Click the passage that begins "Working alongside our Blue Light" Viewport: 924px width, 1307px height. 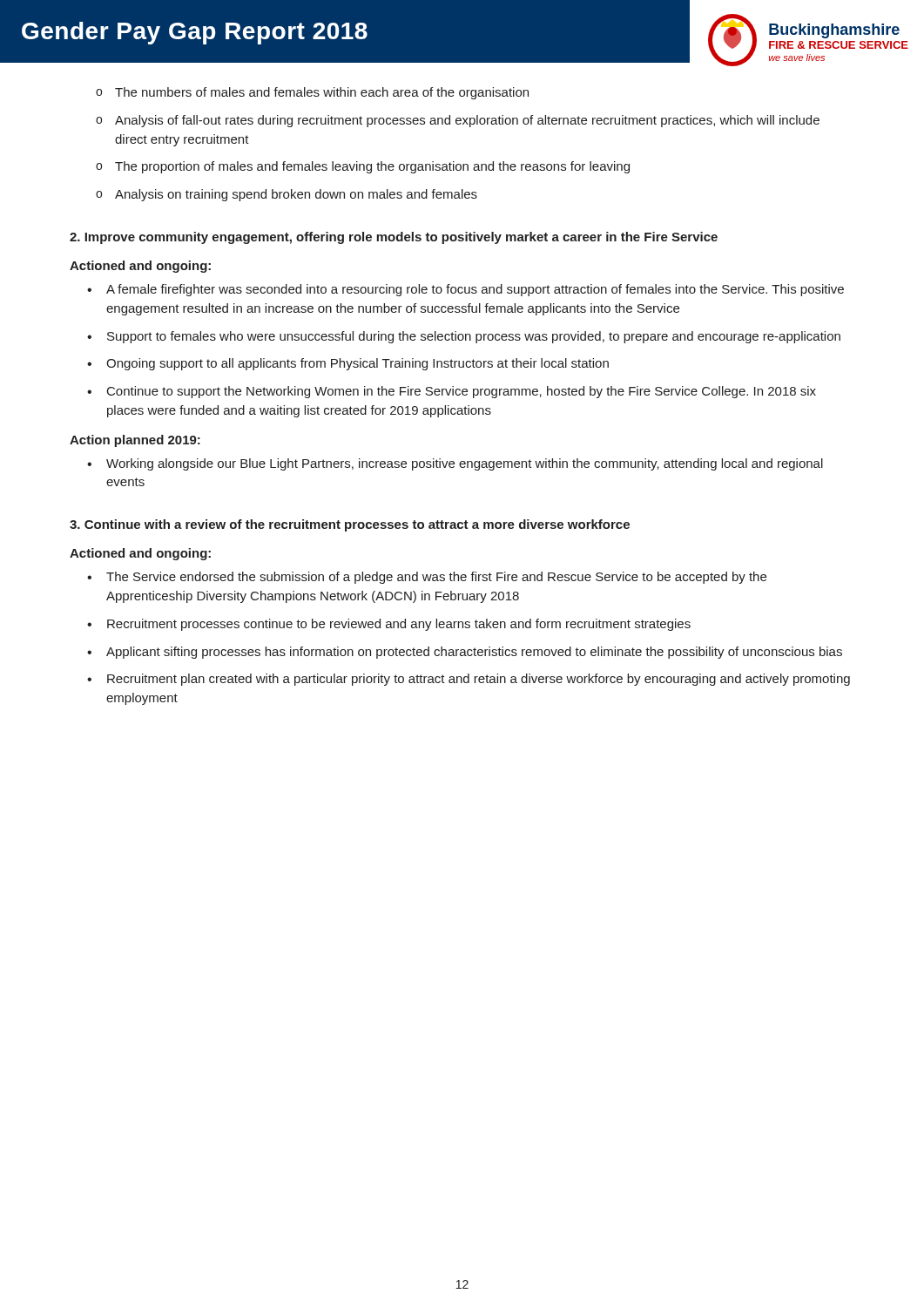click(x=465, y=472)
